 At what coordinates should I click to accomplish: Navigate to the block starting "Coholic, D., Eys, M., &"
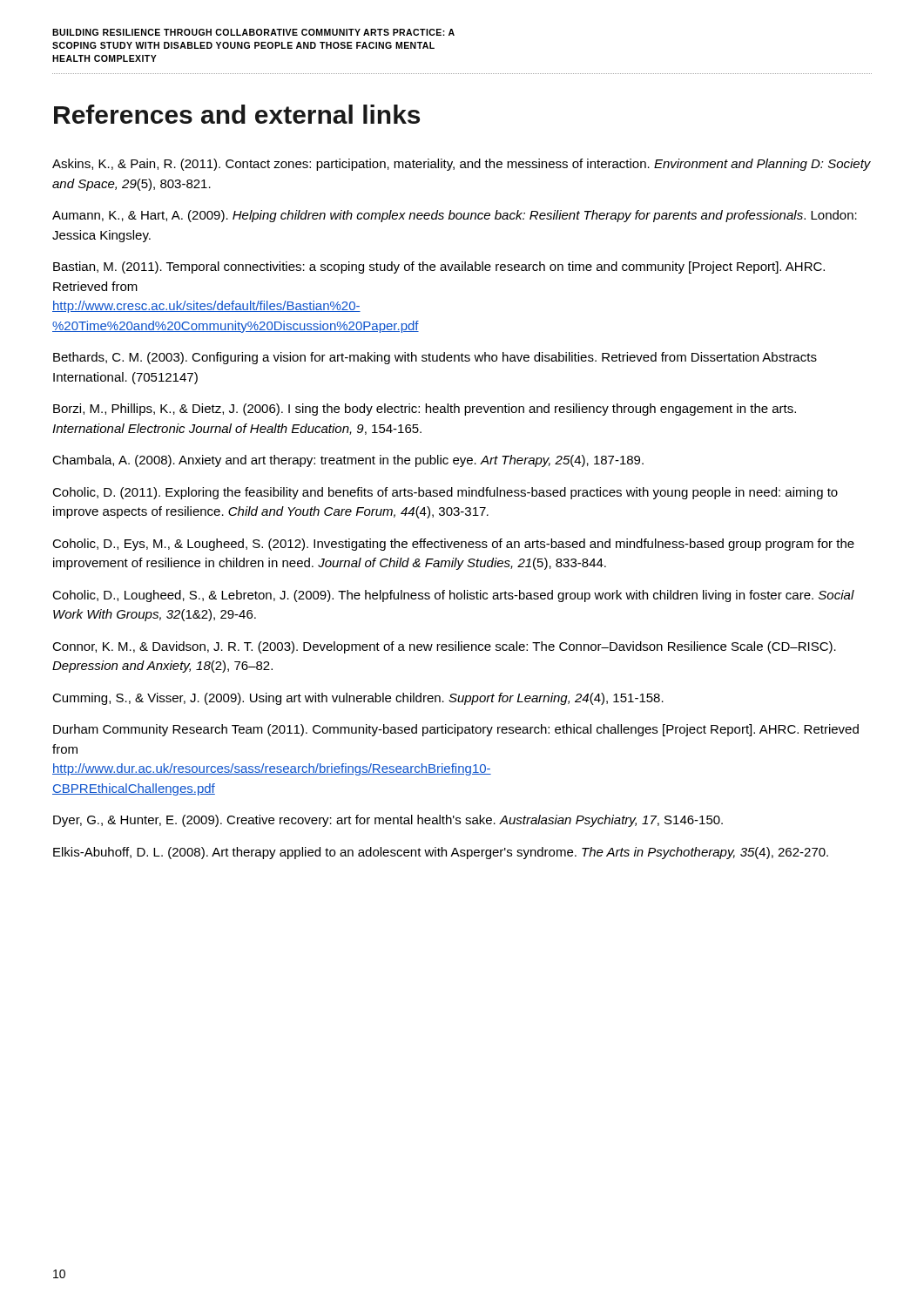pos(453,553)
